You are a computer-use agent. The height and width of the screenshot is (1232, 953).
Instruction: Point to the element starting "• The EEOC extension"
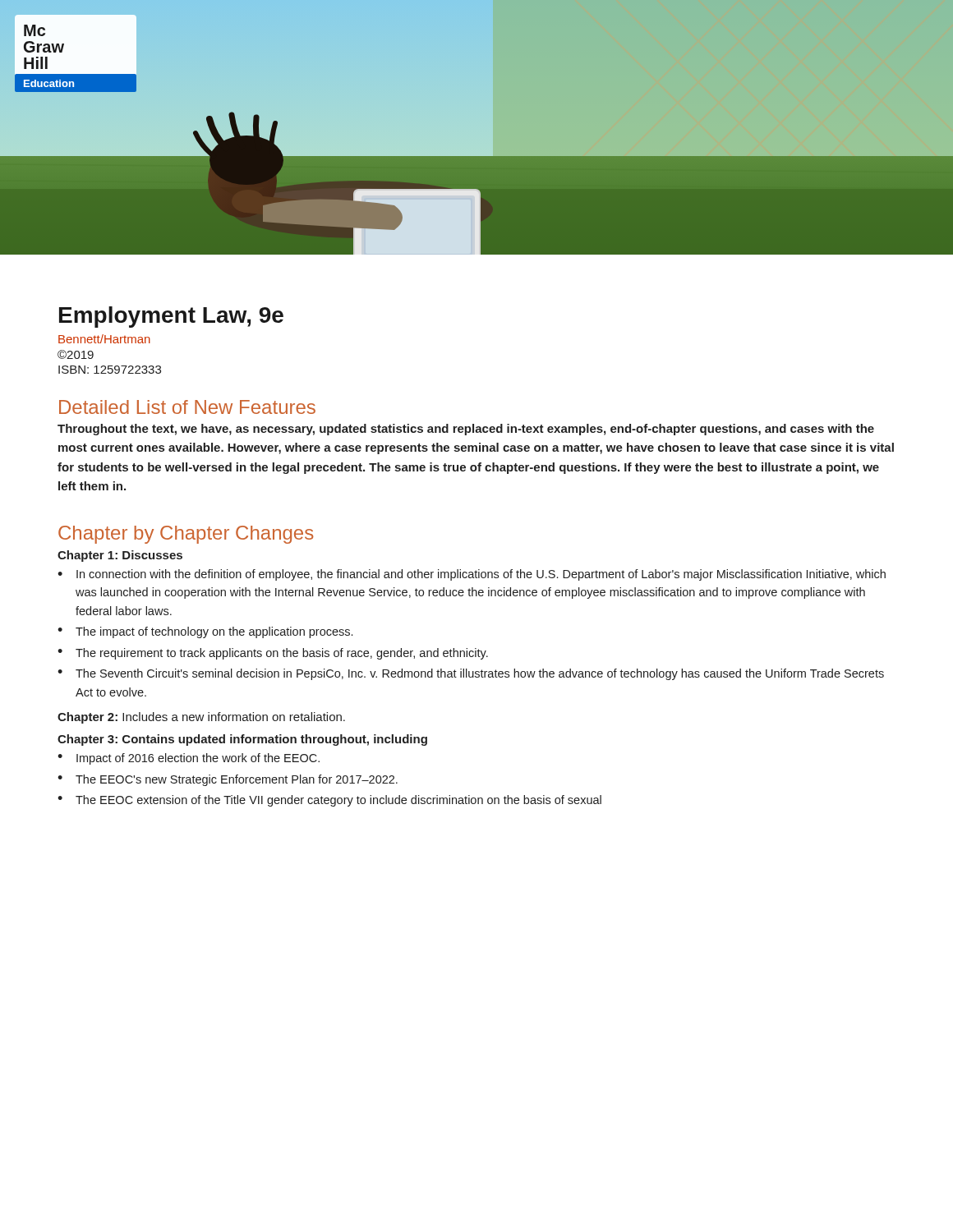coord(476,800)
